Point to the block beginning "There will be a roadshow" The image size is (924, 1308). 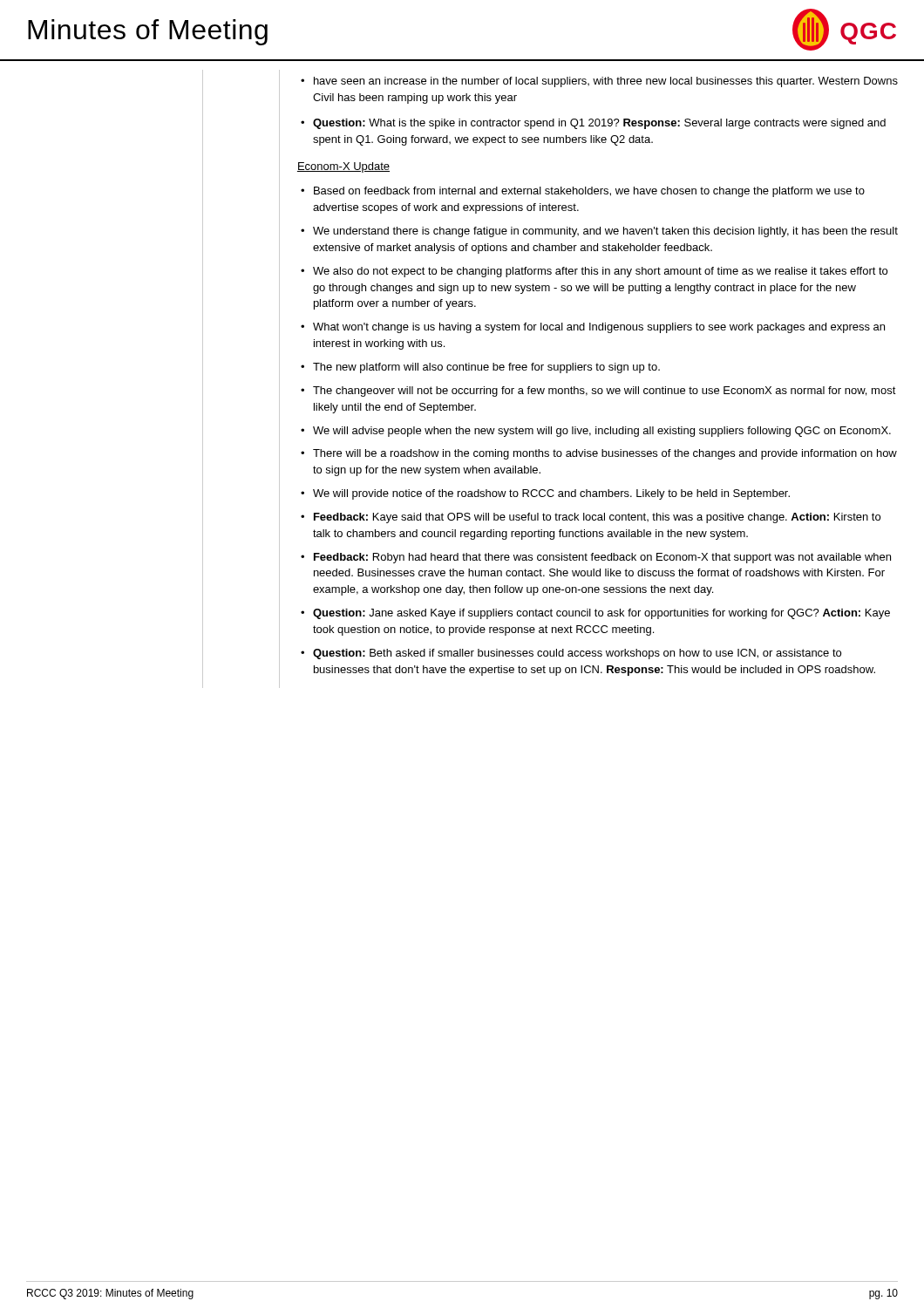[x=605, y=462]
